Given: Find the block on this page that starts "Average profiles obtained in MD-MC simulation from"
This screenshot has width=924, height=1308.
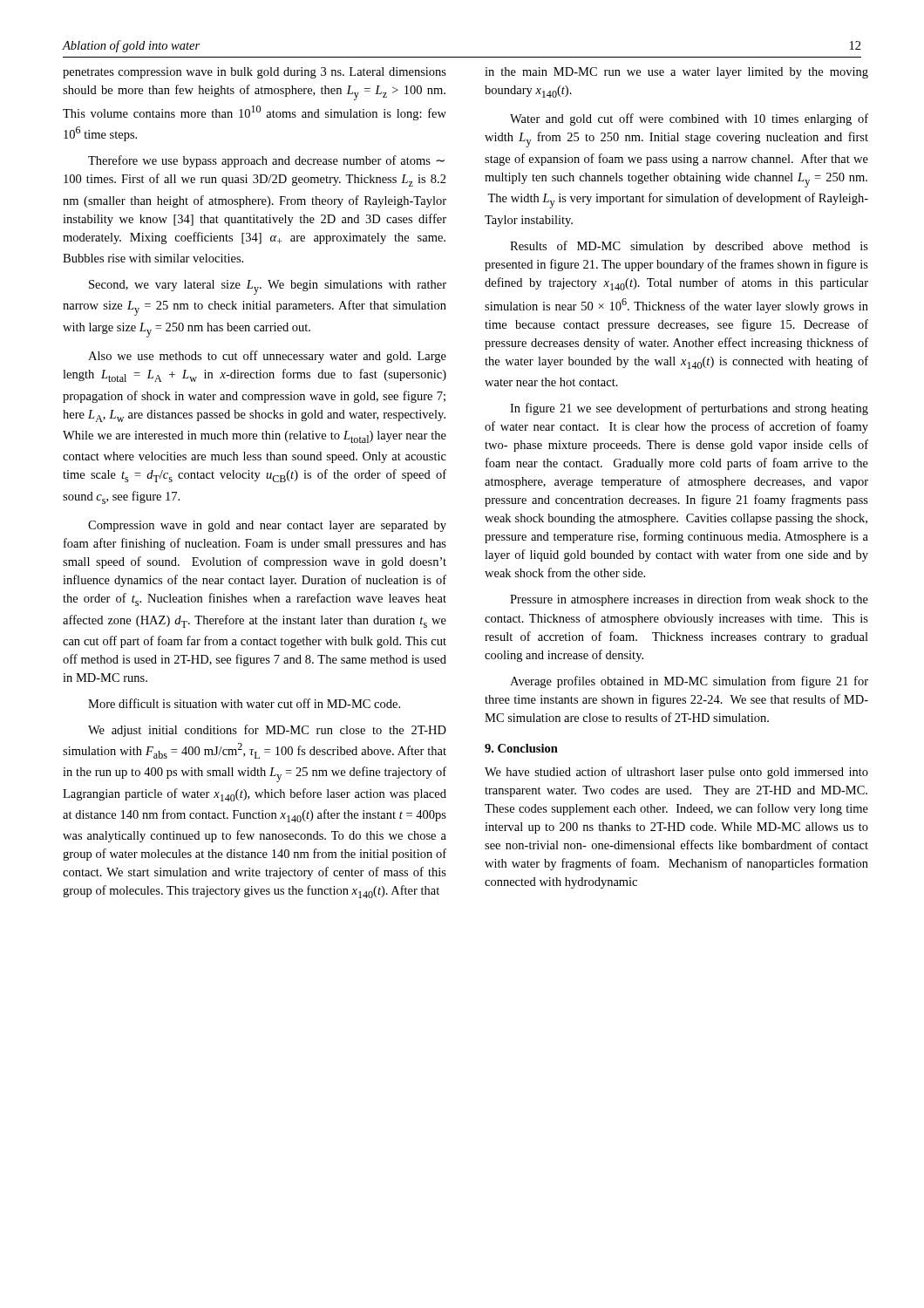Looking at the screenshot, I should [676, 699].
